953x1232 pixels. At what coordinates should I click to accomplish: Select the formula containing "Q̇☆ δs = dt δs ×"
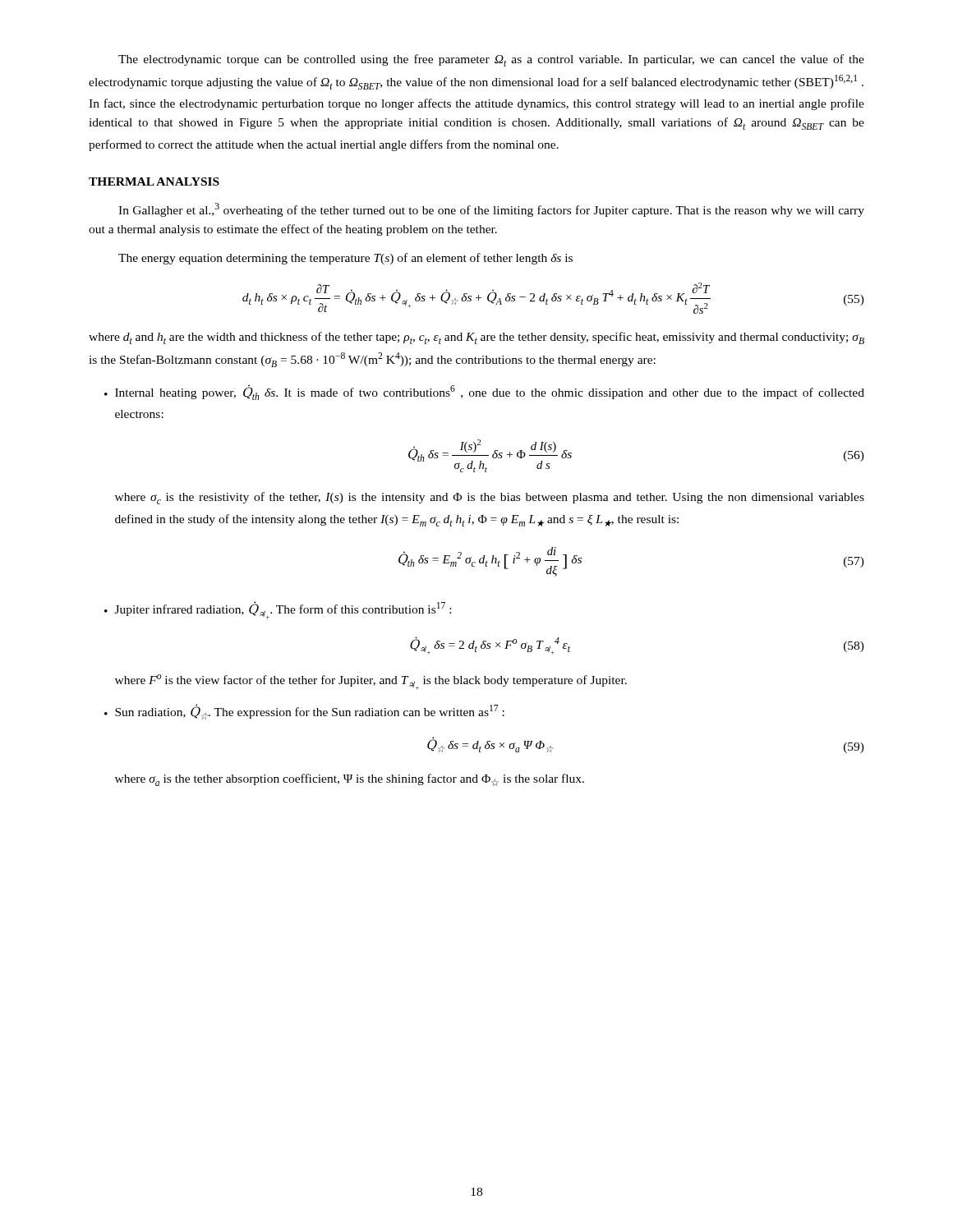[489, 745]
